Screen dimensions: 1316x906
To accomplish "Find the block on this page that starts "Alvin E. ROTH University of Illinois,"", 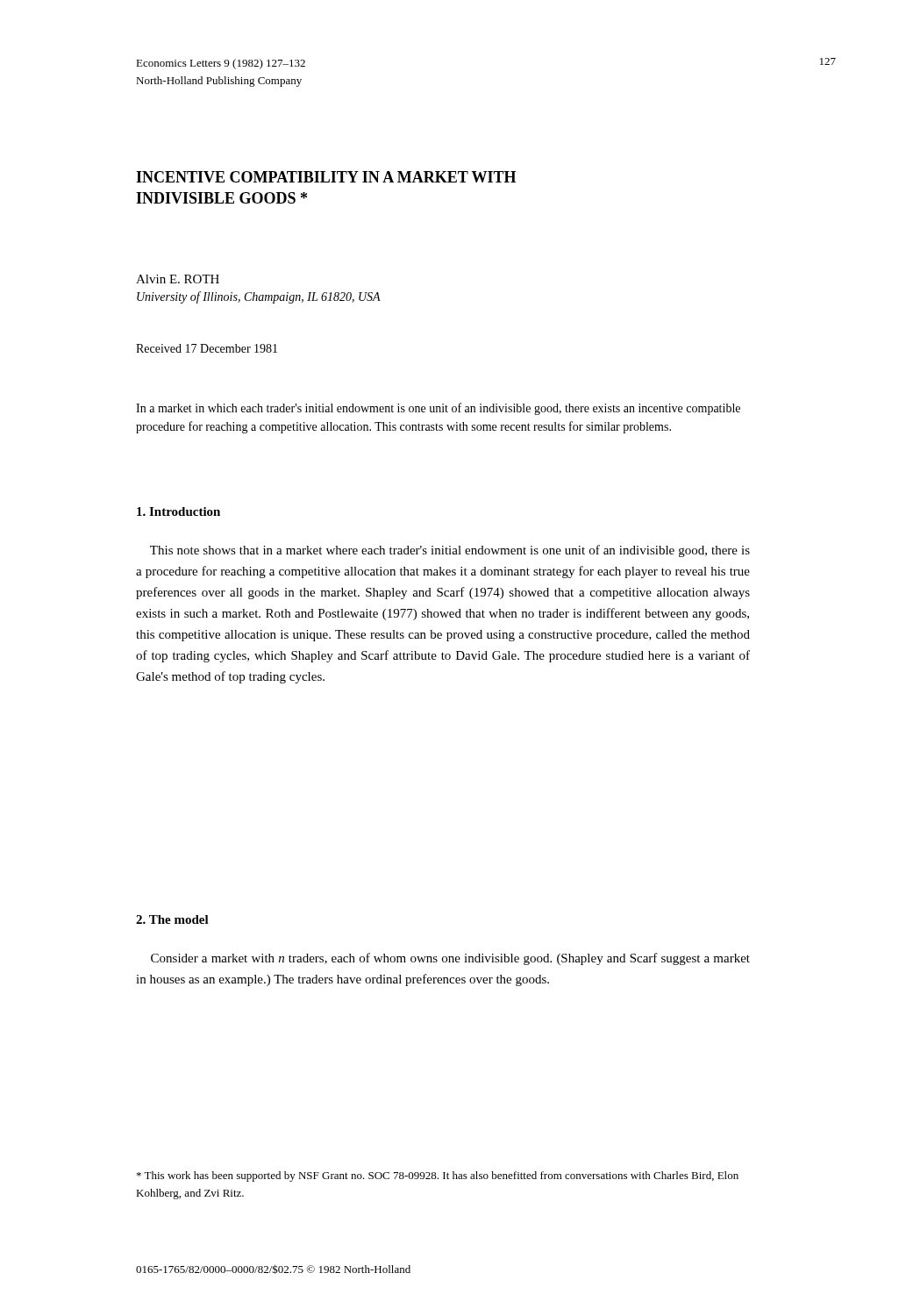I will [x=258, y=288].
